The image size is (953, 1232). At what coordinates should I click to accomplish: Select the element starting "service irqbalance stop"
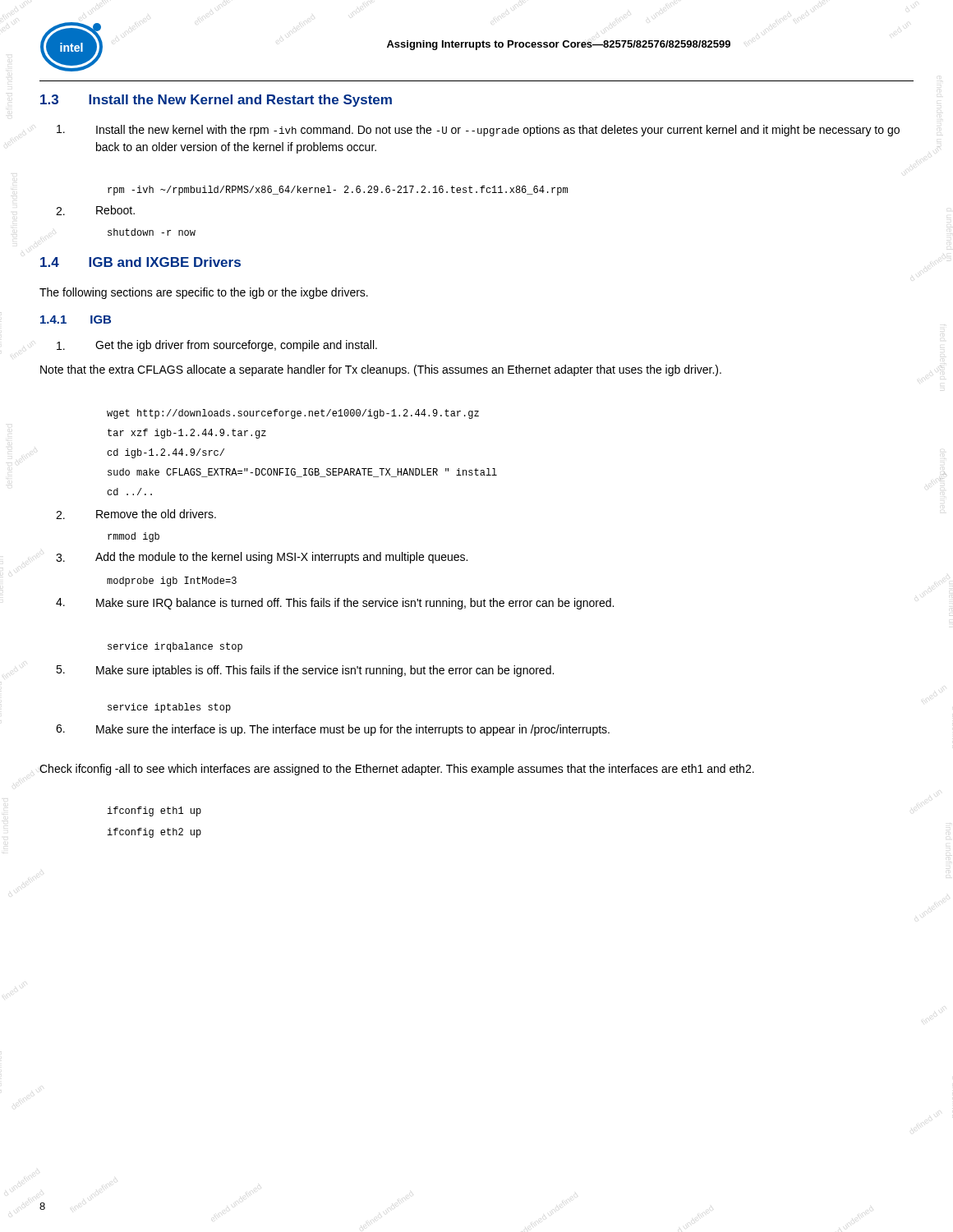[x=175, y=647]
